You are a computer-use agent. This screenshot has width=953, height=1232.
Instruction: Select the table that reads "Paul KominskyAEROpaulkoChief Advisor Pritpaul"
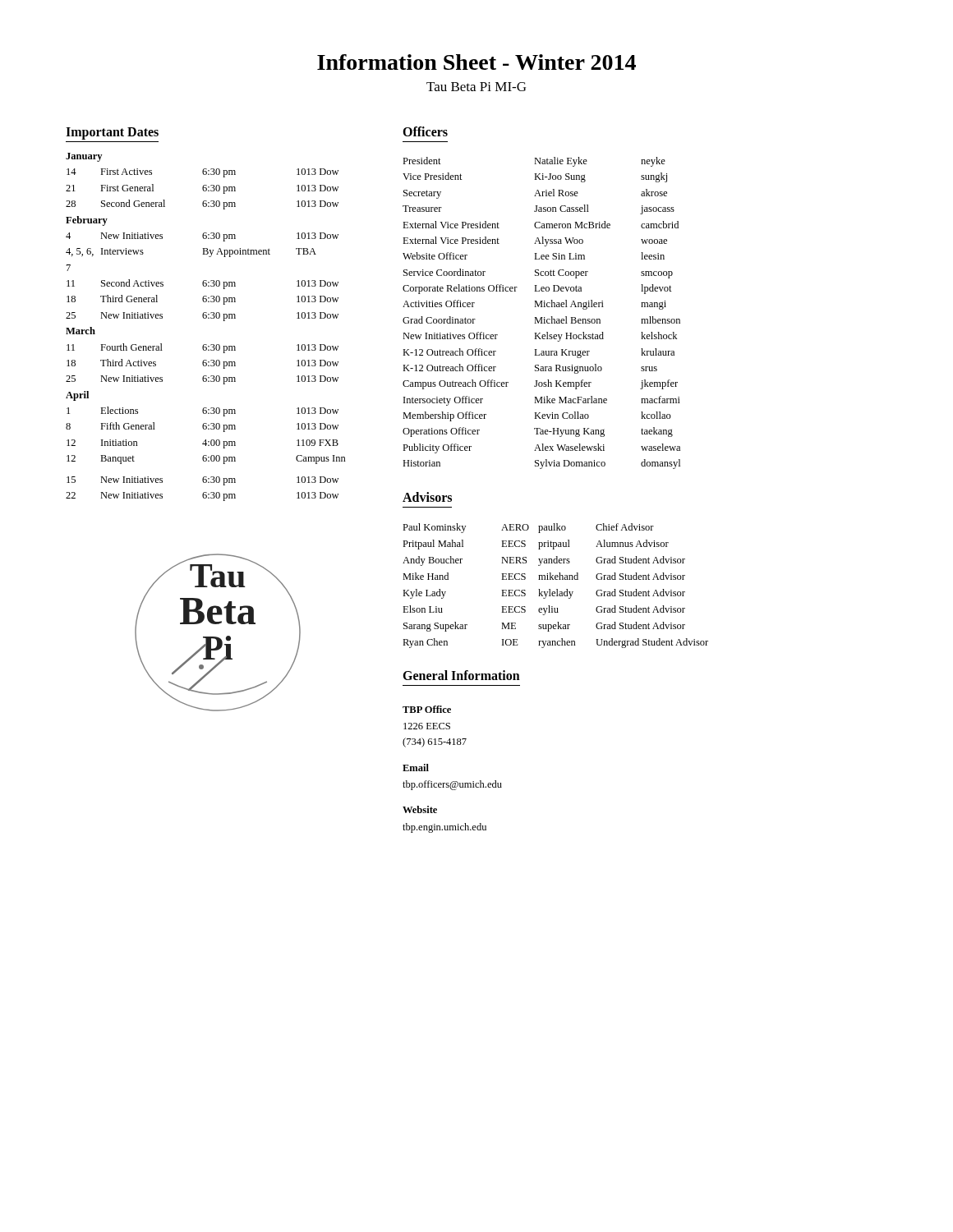[645, 584]
